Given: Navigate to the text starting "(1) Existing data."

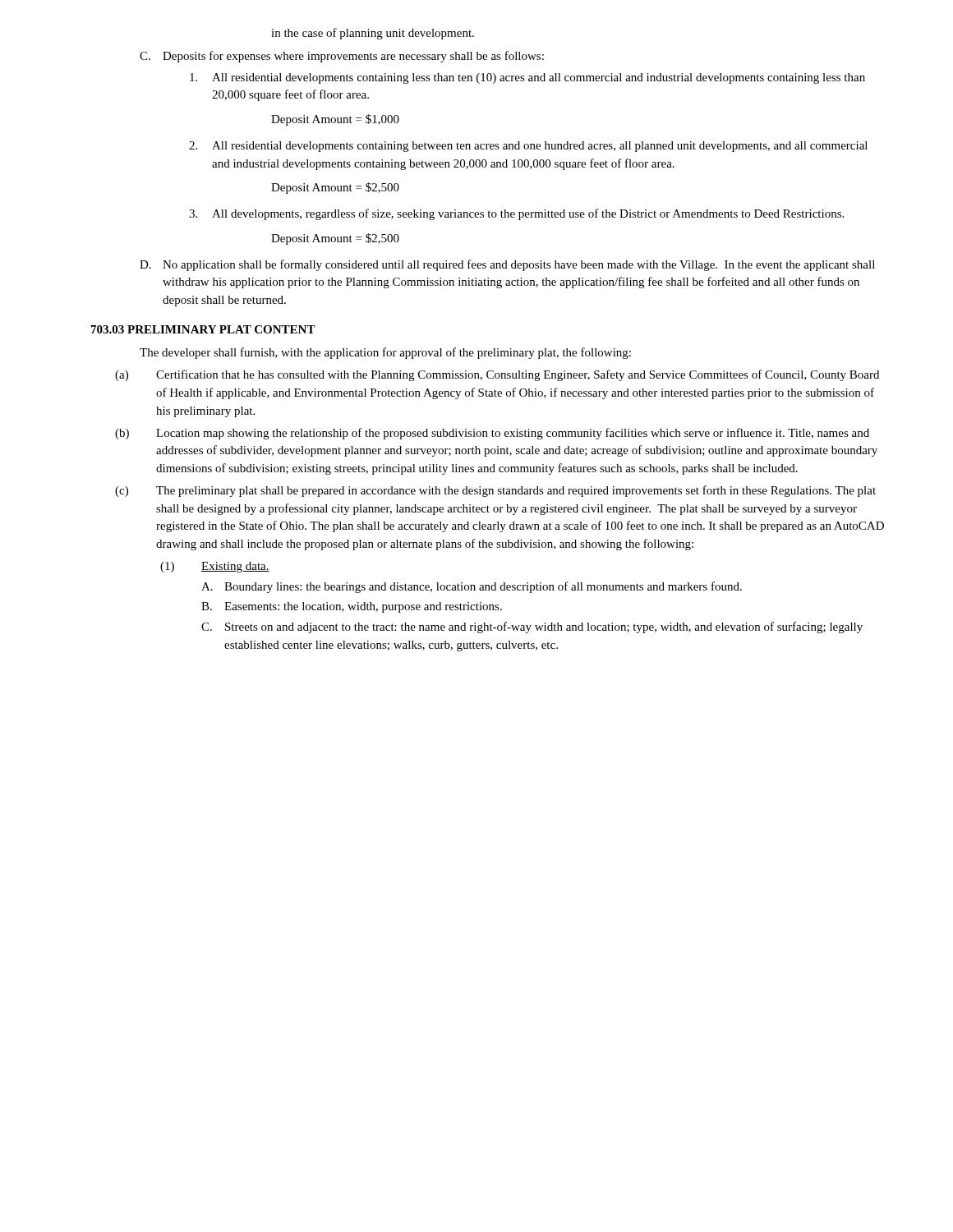Looking at the screenshot, I should [215, 567].
